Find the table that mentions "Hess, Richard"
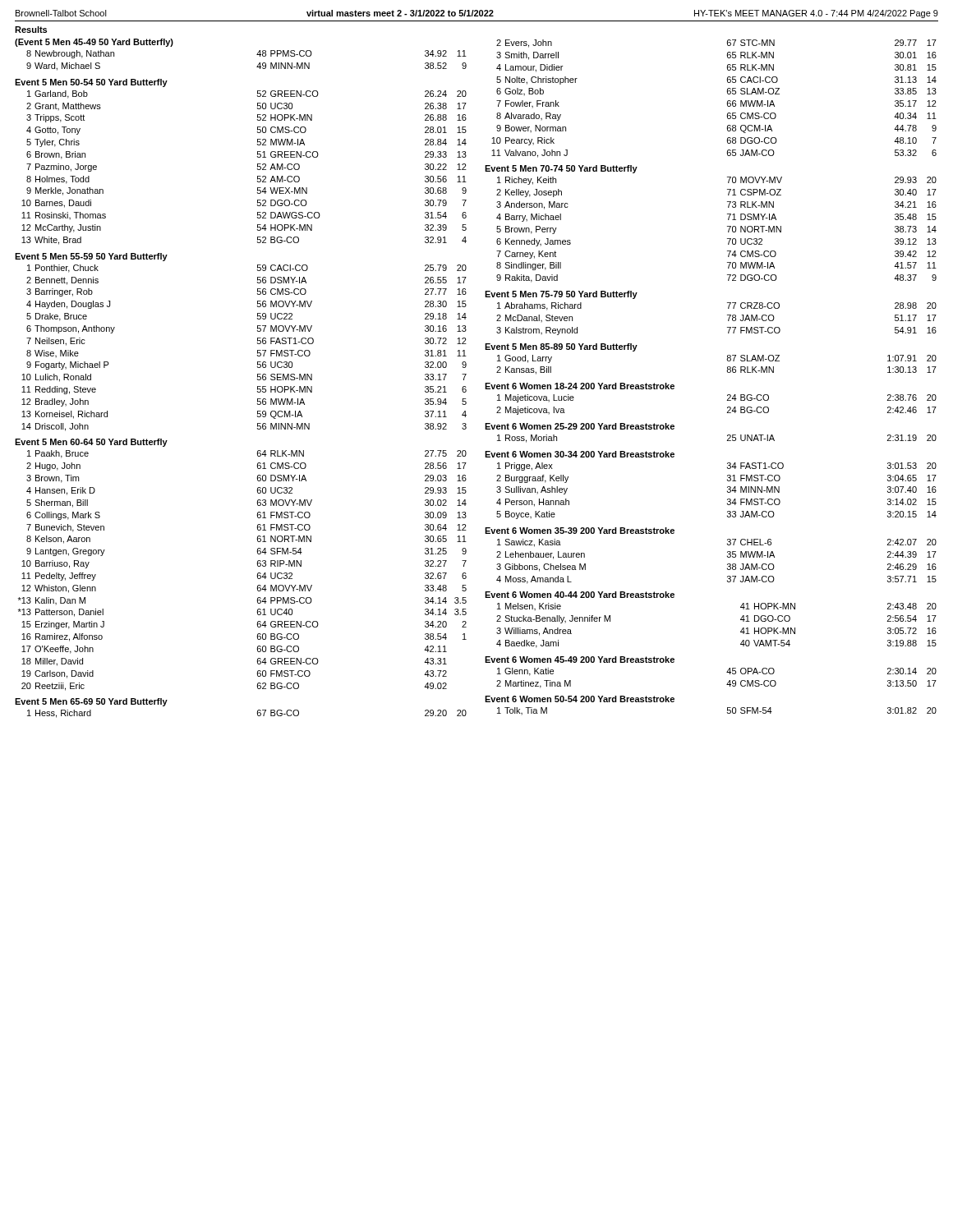This screenshot has width=953, height=1232. coord(242,714)
